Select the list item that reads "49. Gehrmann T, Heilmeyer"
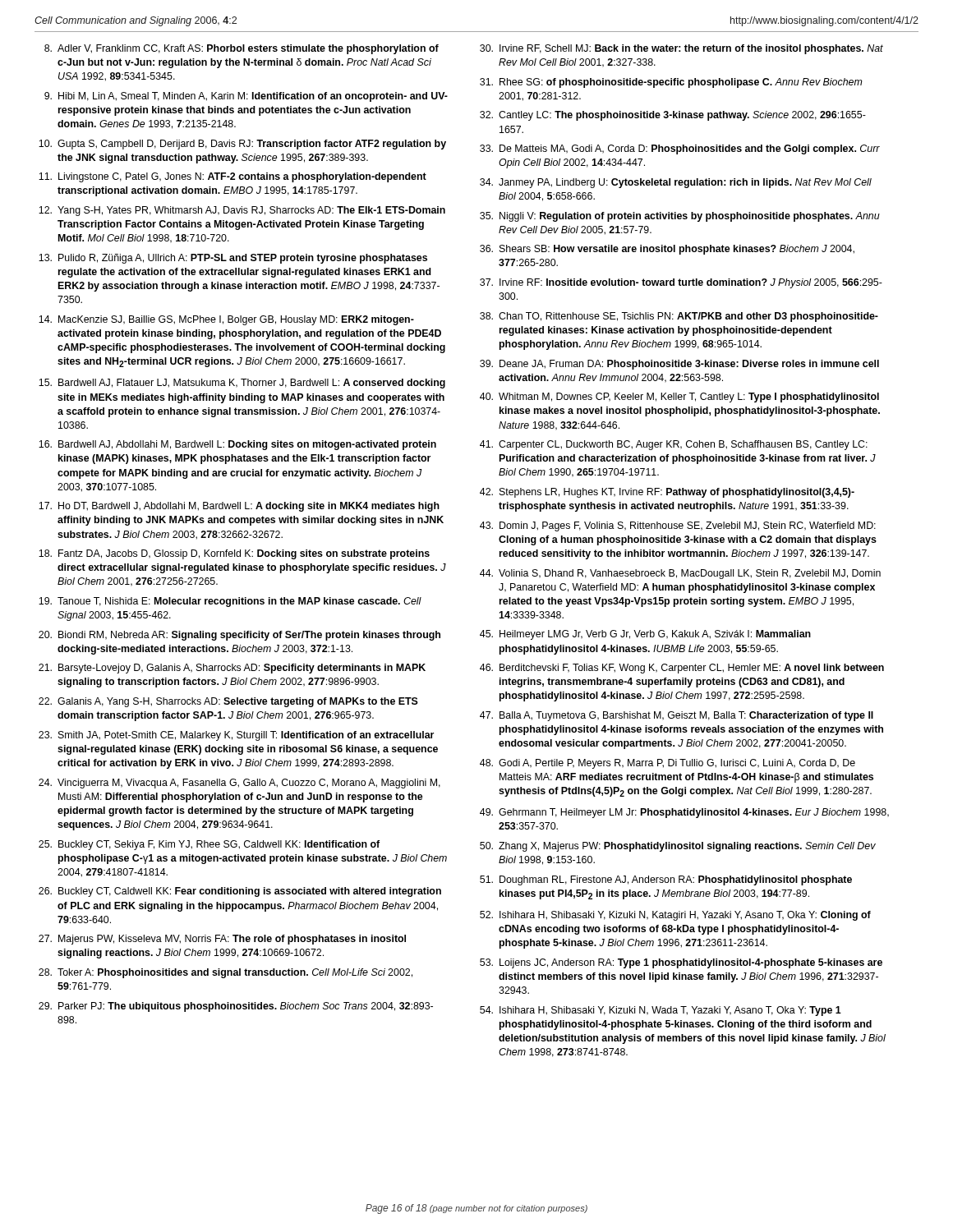Screen dimensions: 1232x953 [x=683, y=820]
